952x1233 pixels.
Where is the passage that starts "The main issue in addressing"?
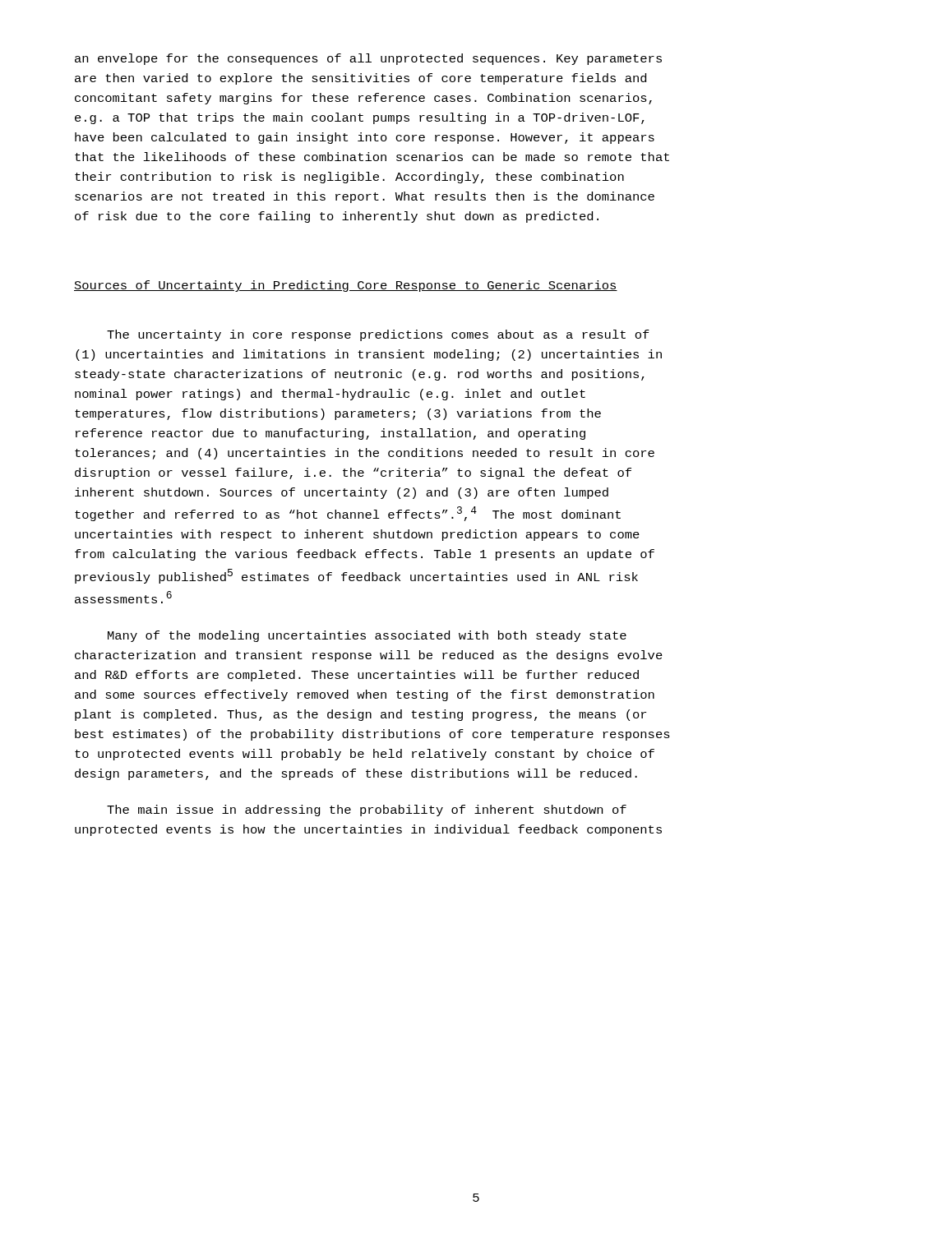pyautogui.click(x=368, y=820)
